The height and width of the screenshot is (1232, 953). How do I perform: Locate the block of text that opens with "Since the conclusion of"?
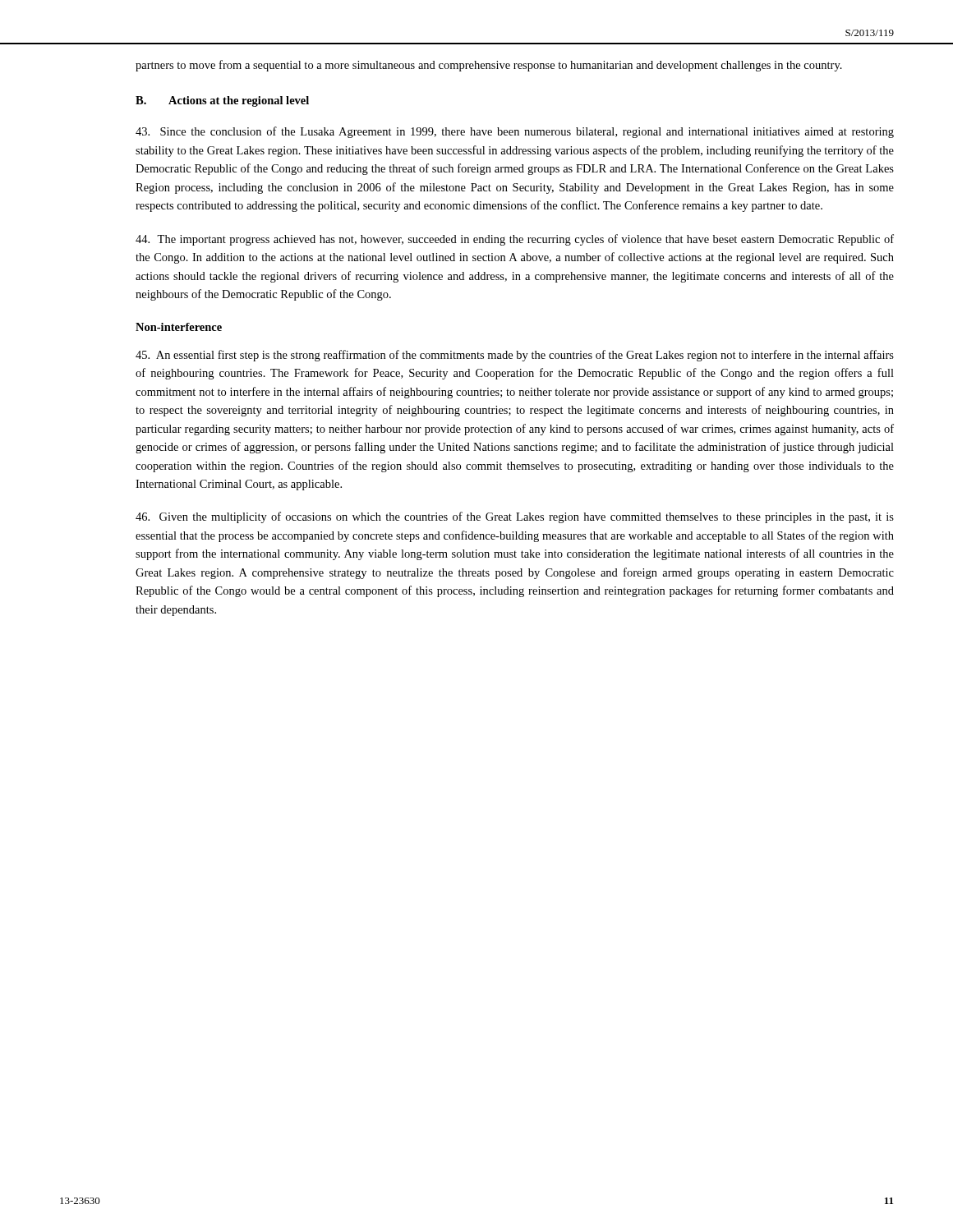pyautogui.click(x=515, y=169)
